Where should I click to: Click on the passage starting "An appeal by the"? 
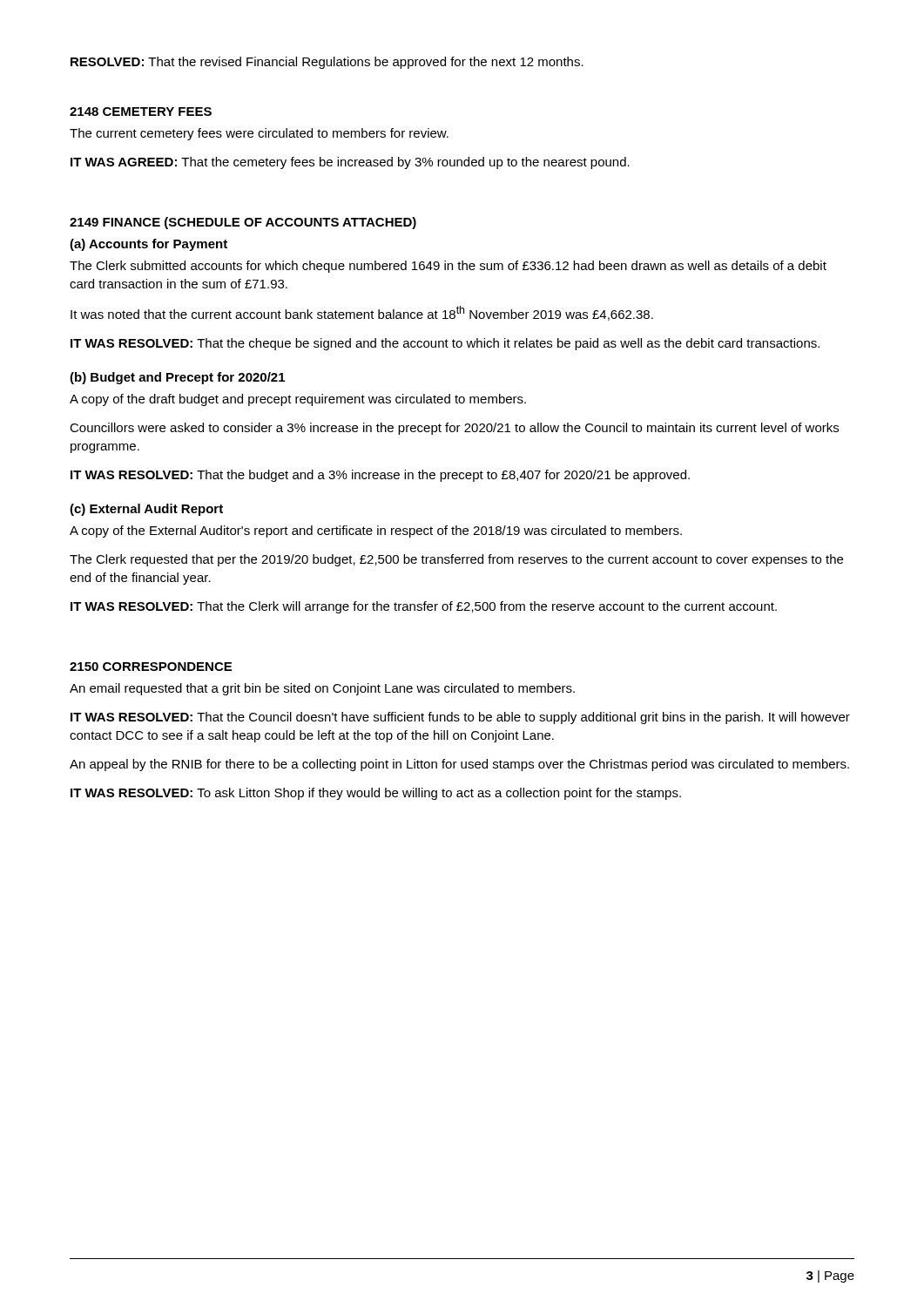click(x=462, y=764)
